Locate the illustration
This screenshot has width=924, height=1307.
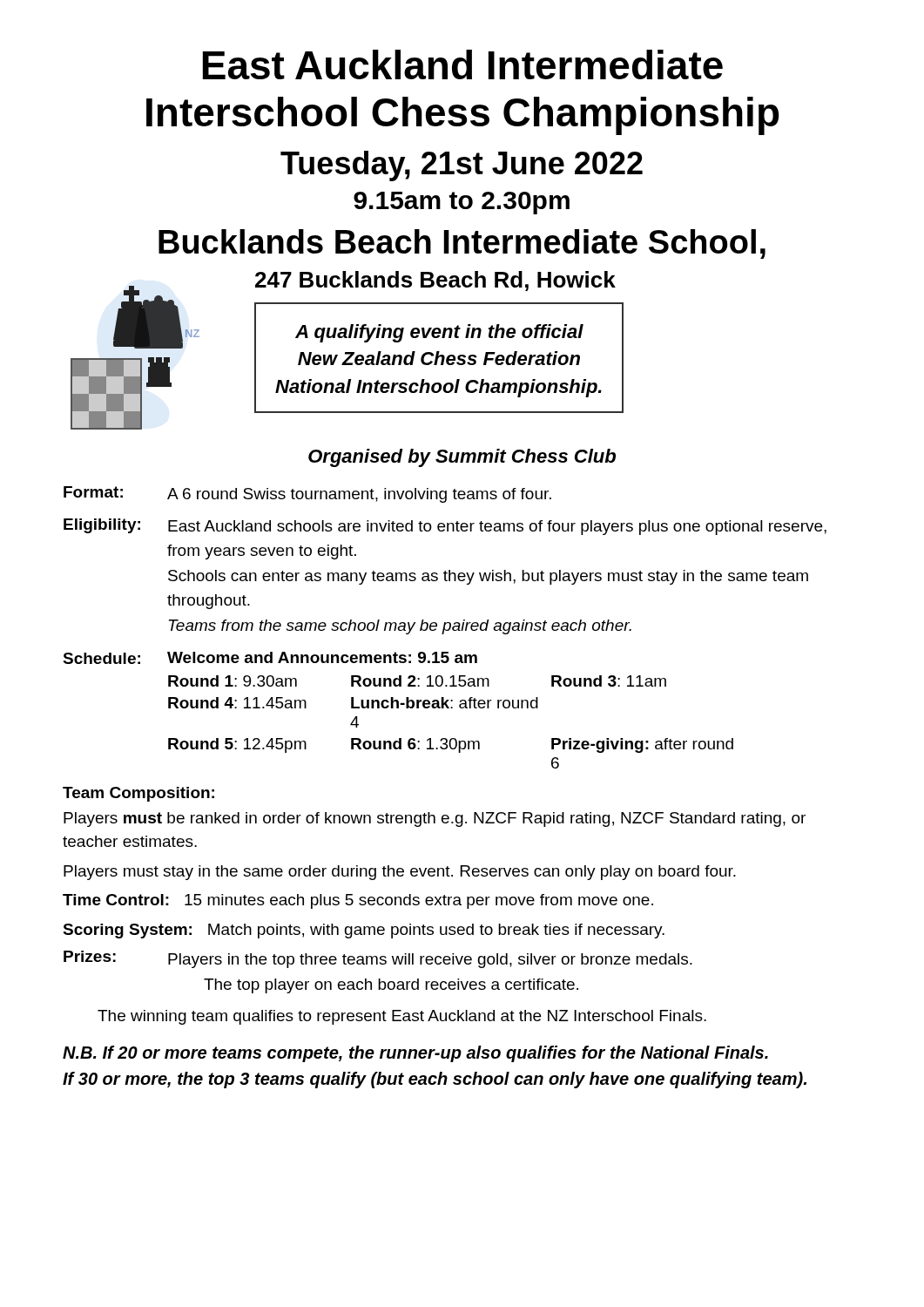tap(148, 349)
